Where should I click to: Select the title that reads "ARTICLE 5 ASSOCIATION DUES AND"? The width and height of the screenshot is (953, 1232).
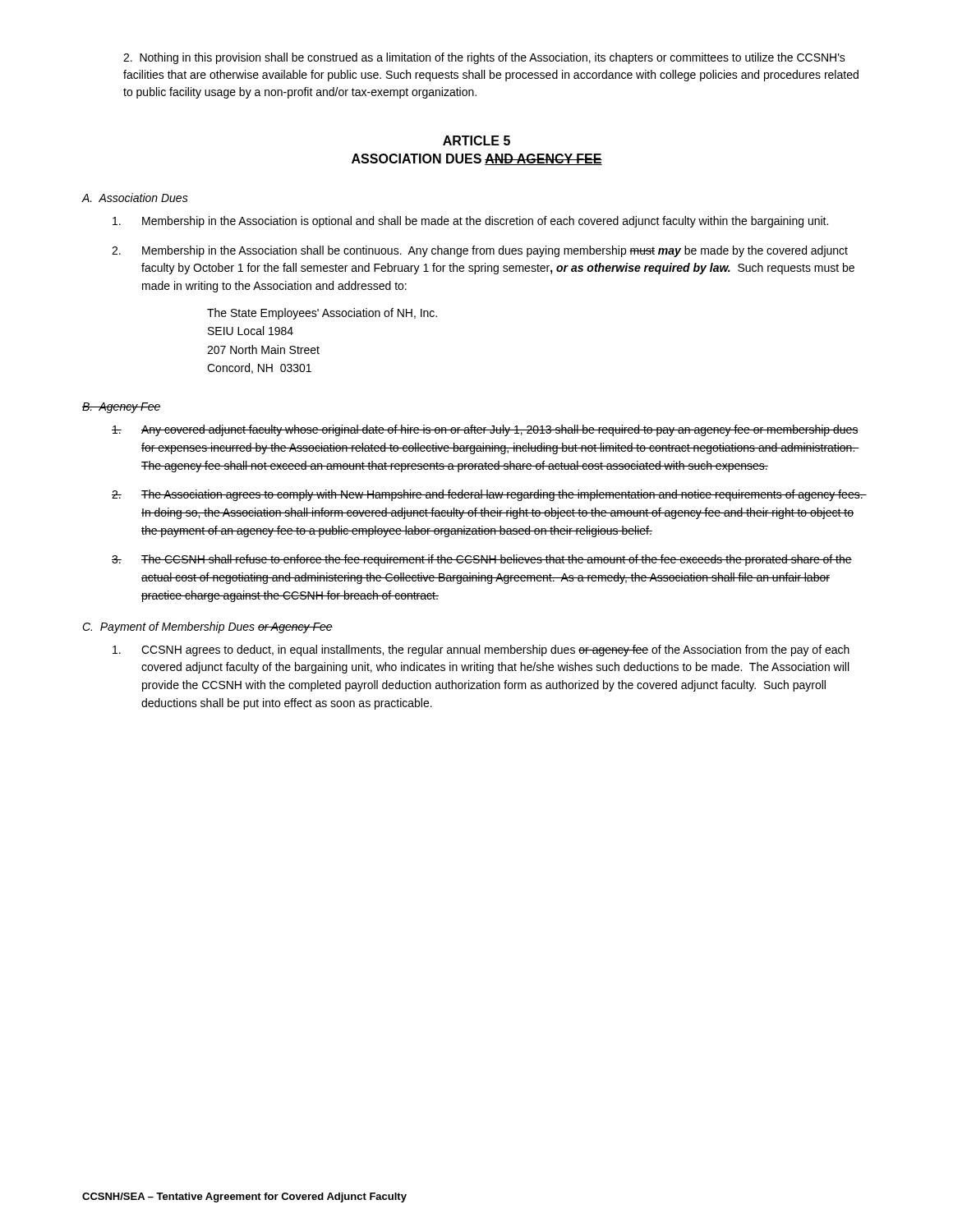pos(476,150)
